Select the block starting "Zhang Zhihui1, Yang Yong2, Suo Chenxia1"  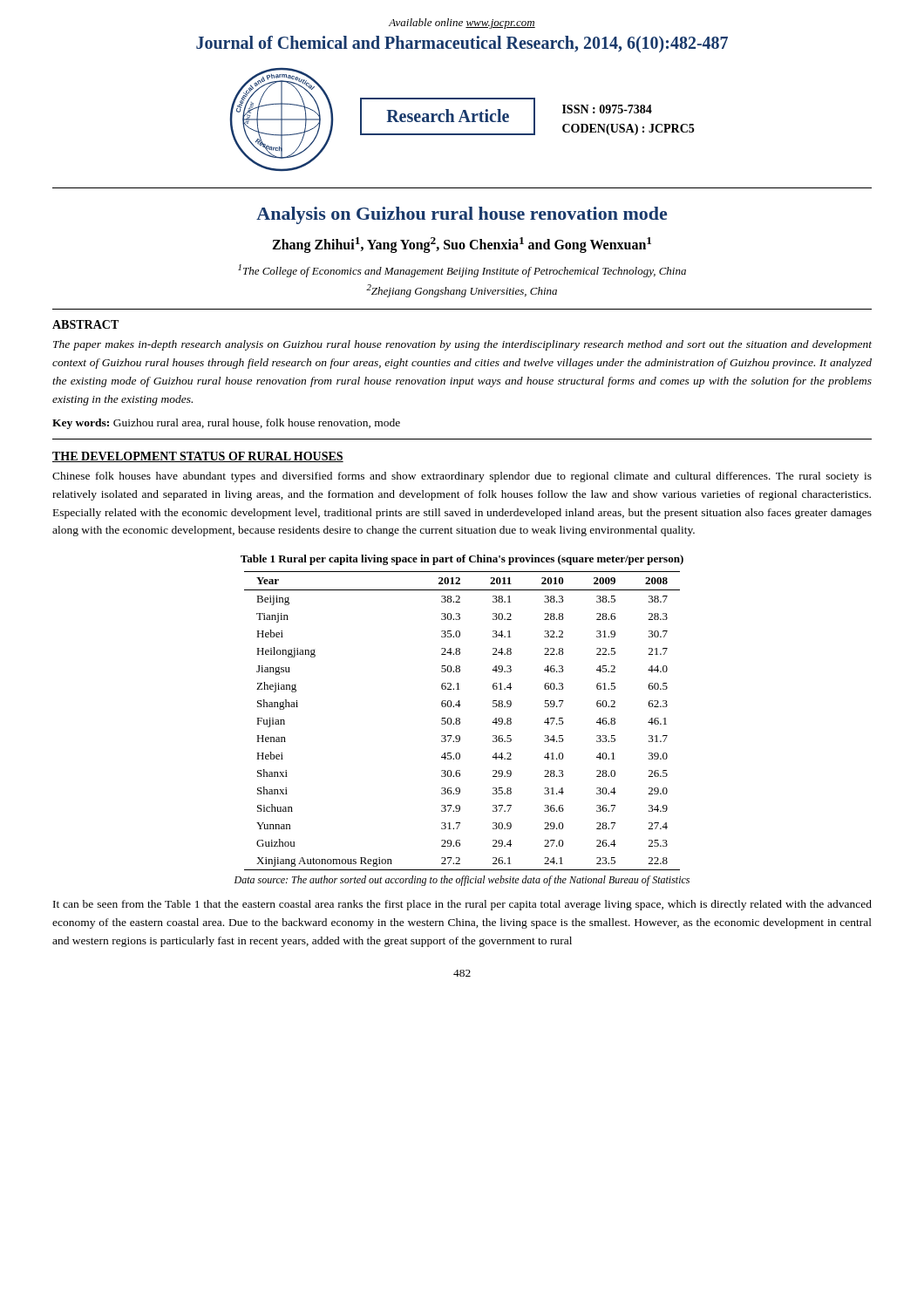(x=462, y=243)
